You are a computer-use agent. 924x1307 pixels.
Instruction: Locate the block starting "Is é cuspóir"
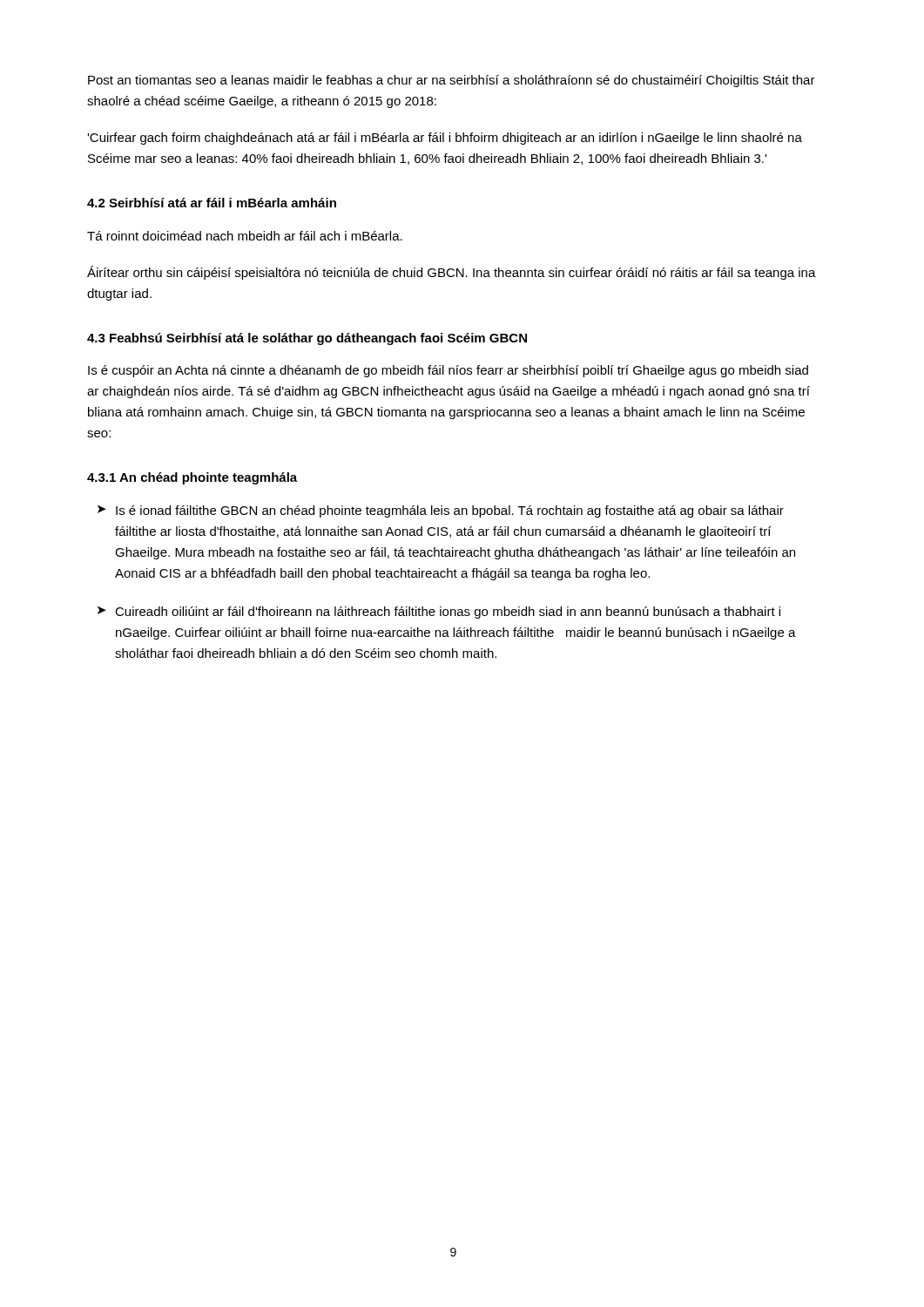[x=448, y=401]
